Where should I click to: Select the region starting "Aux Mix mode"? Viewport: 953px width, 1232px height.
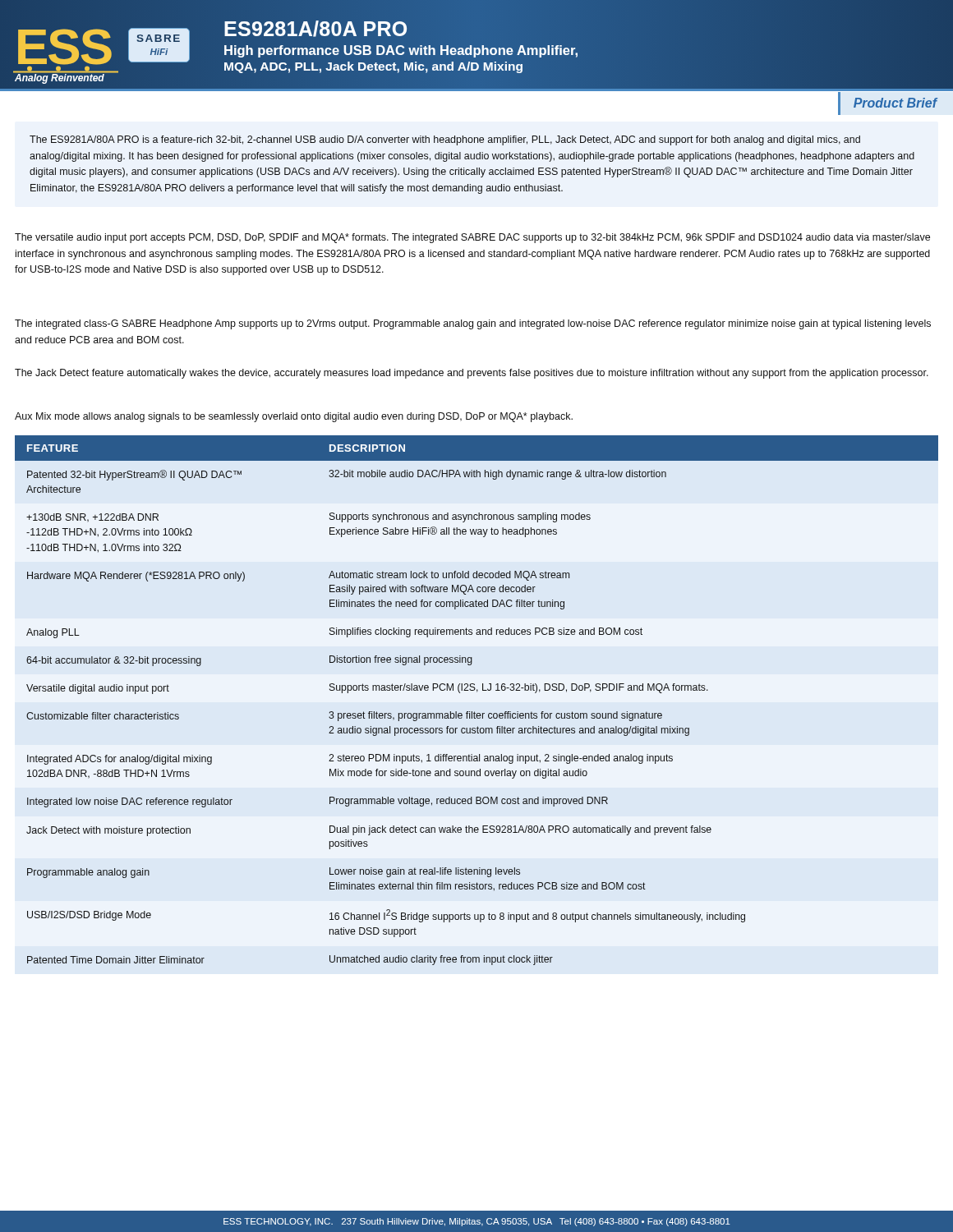tap(294, 416)
